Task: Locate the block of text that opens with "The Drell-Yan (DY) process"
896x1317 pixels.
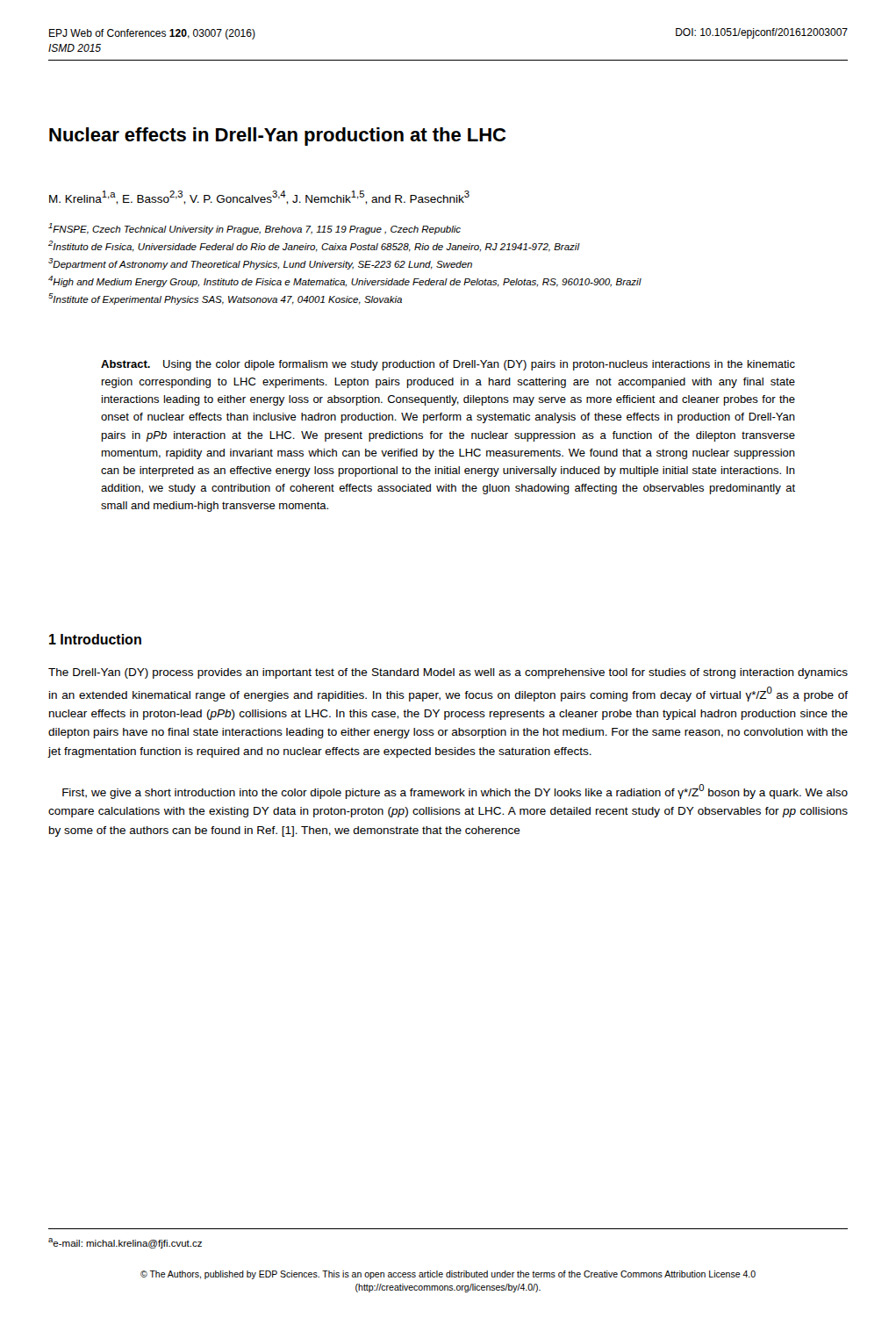Action: pyautogui.click(x=448, y=751)
